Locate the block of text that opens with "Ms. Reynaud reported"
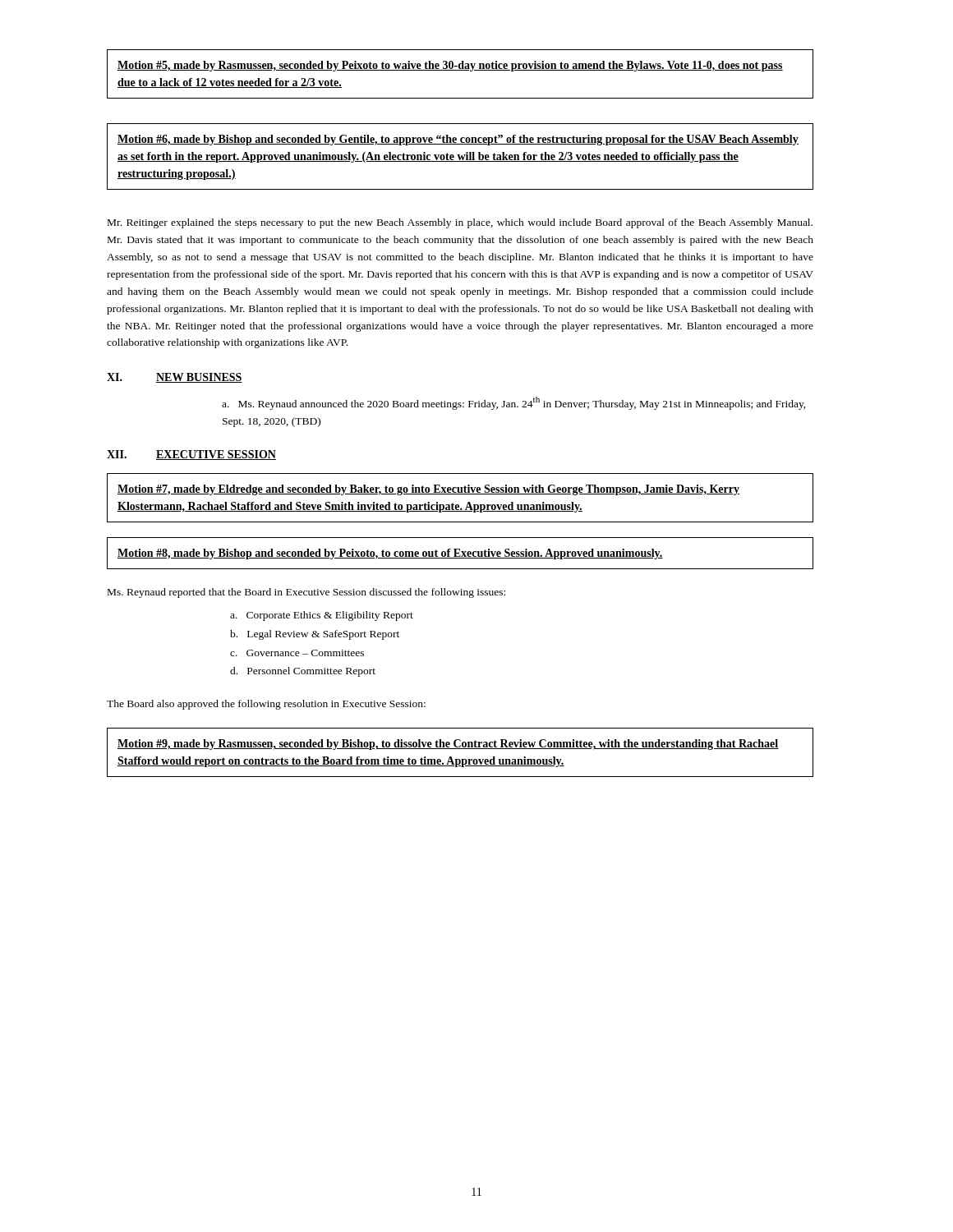The image size is (953, 1232). 307,591
